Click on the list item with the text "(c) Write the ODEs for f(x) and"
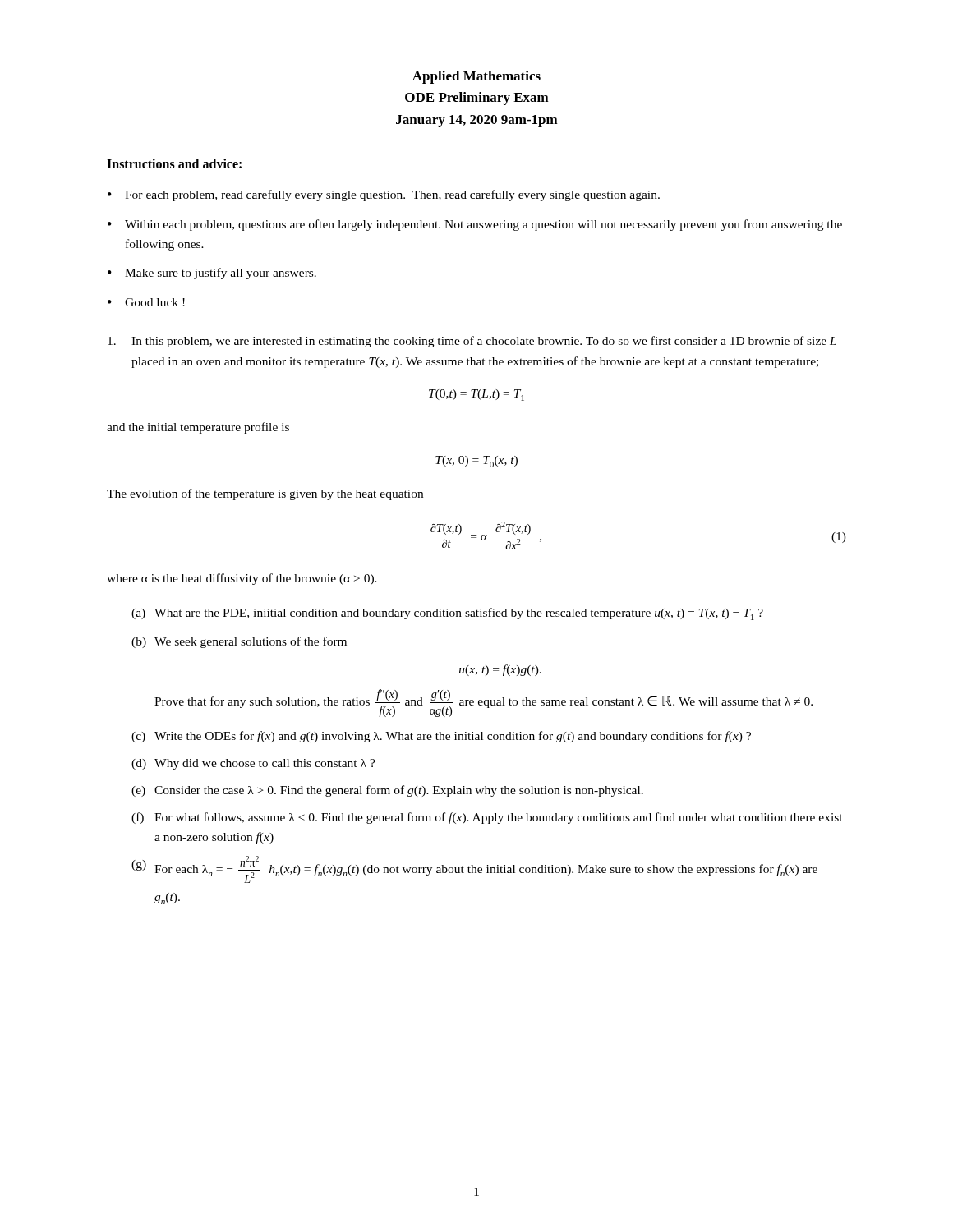 (489, 736)
